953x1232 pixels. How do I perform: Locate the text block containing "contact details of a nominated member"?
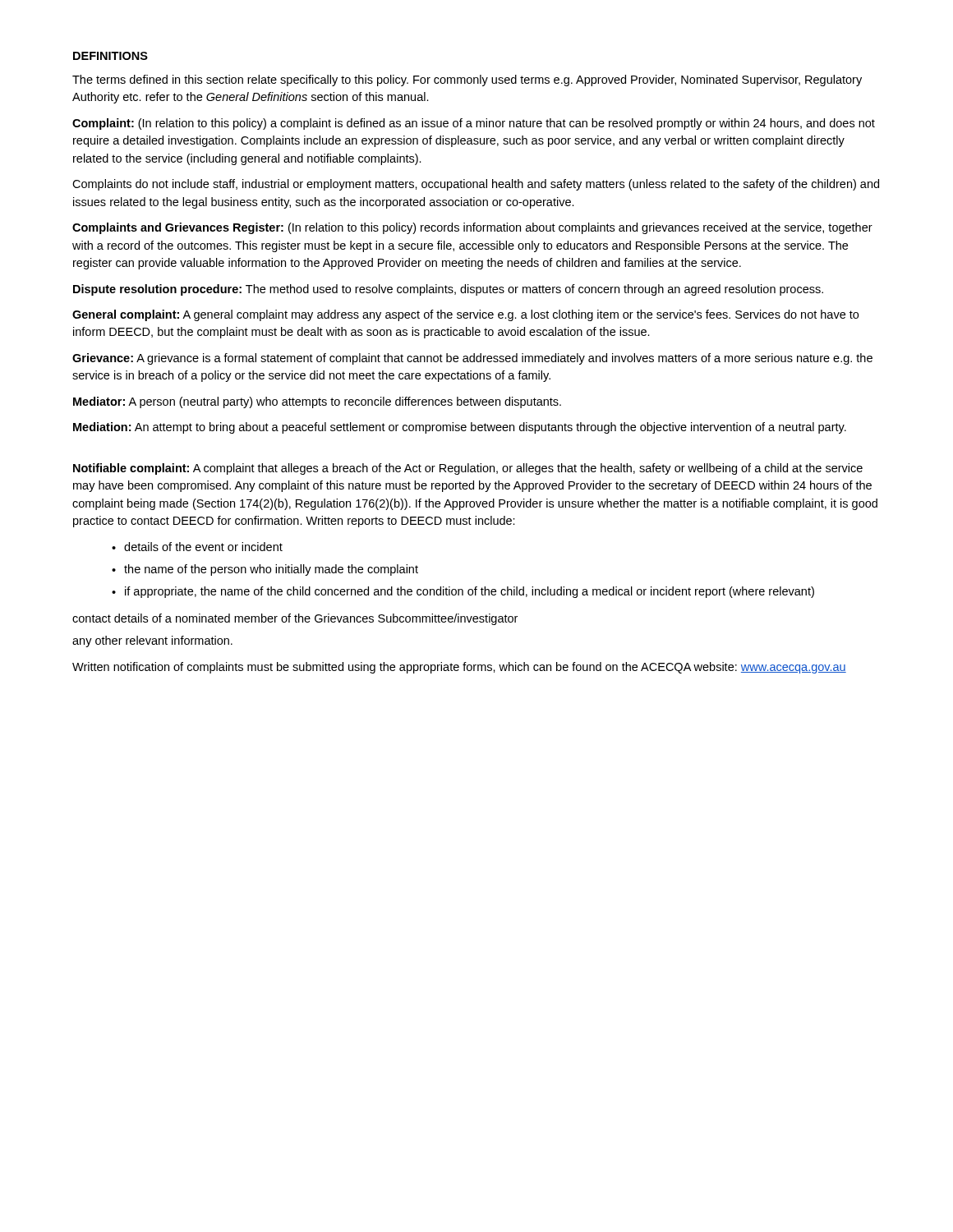pos(295,618)
